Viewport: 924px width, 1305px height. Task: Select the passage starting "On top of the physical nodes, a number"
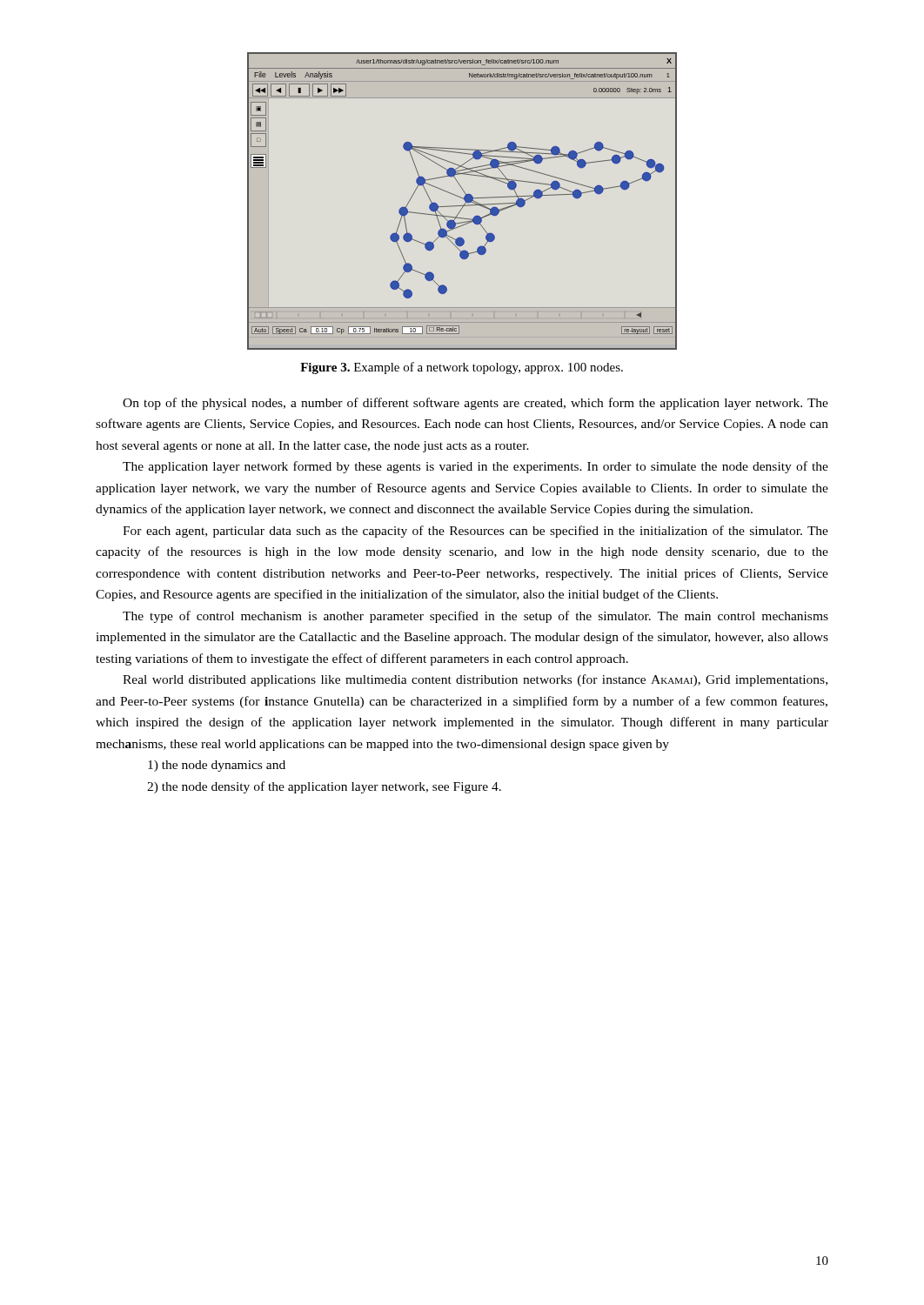tap(462, 424)
